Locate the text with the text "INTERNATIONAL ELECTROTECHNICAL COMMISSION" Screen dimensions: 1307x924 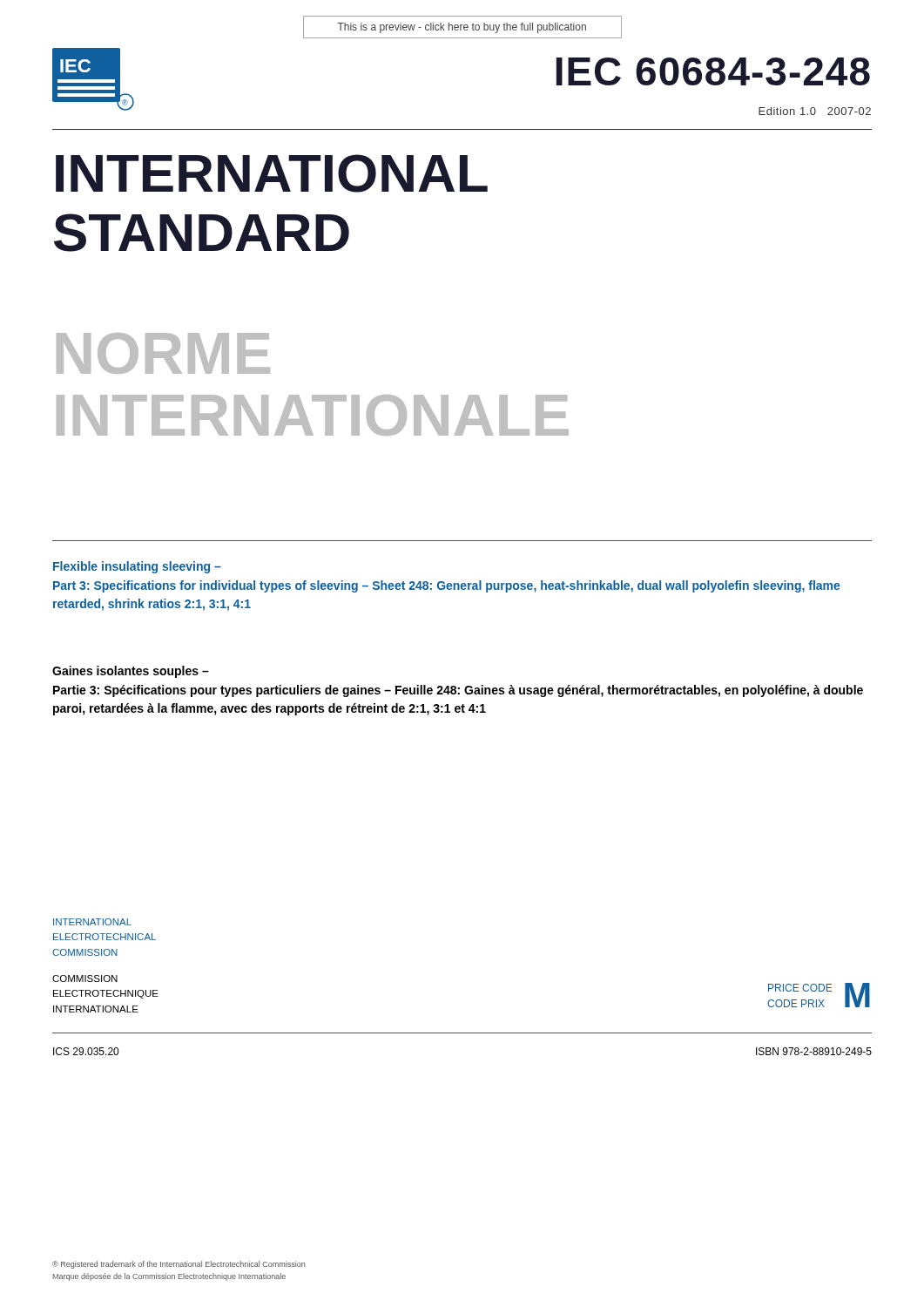coord(104,937)
